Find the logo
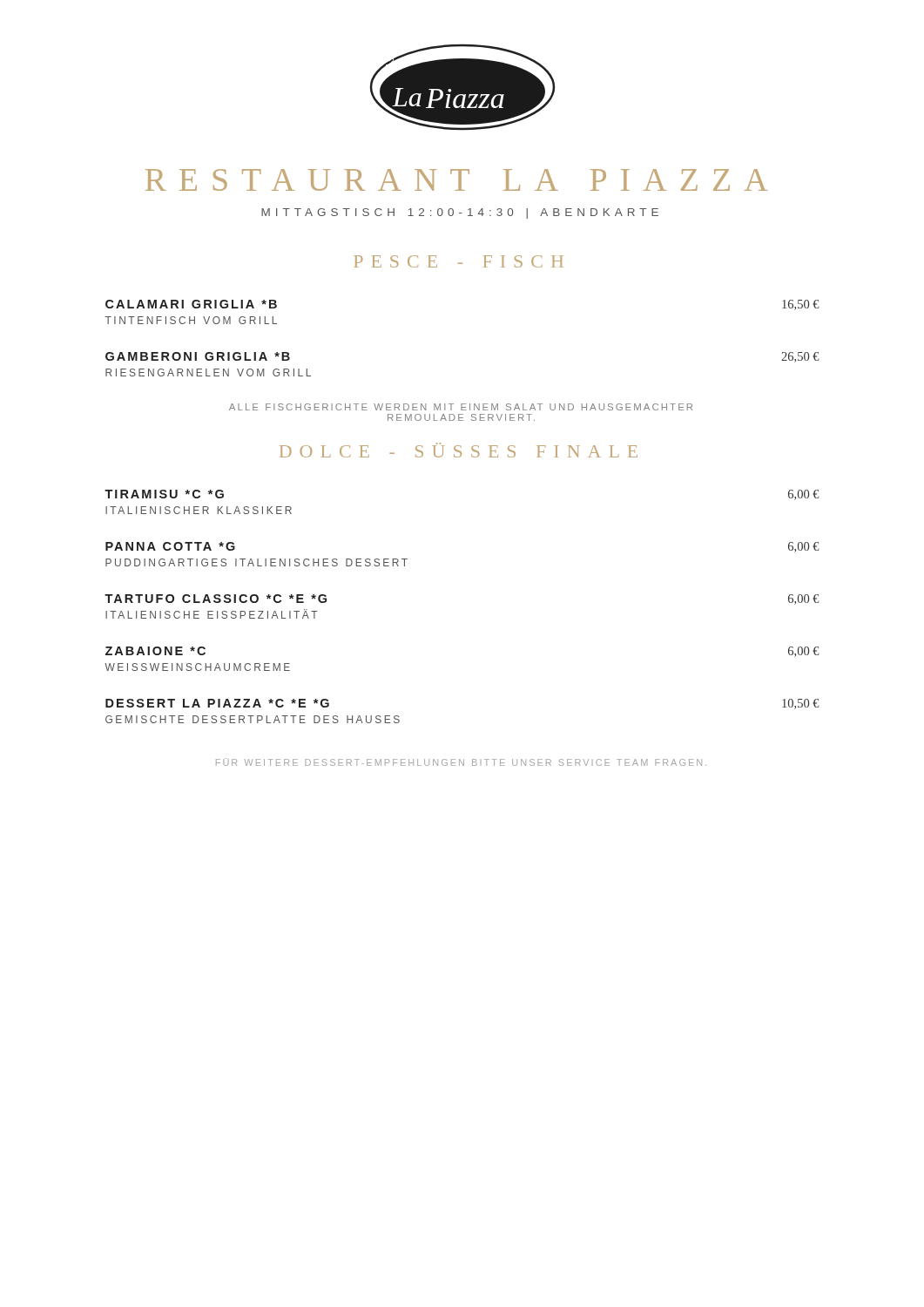The width and height of the screenshot is (924, 1307). pyautogui.click(x=462, y=85)
